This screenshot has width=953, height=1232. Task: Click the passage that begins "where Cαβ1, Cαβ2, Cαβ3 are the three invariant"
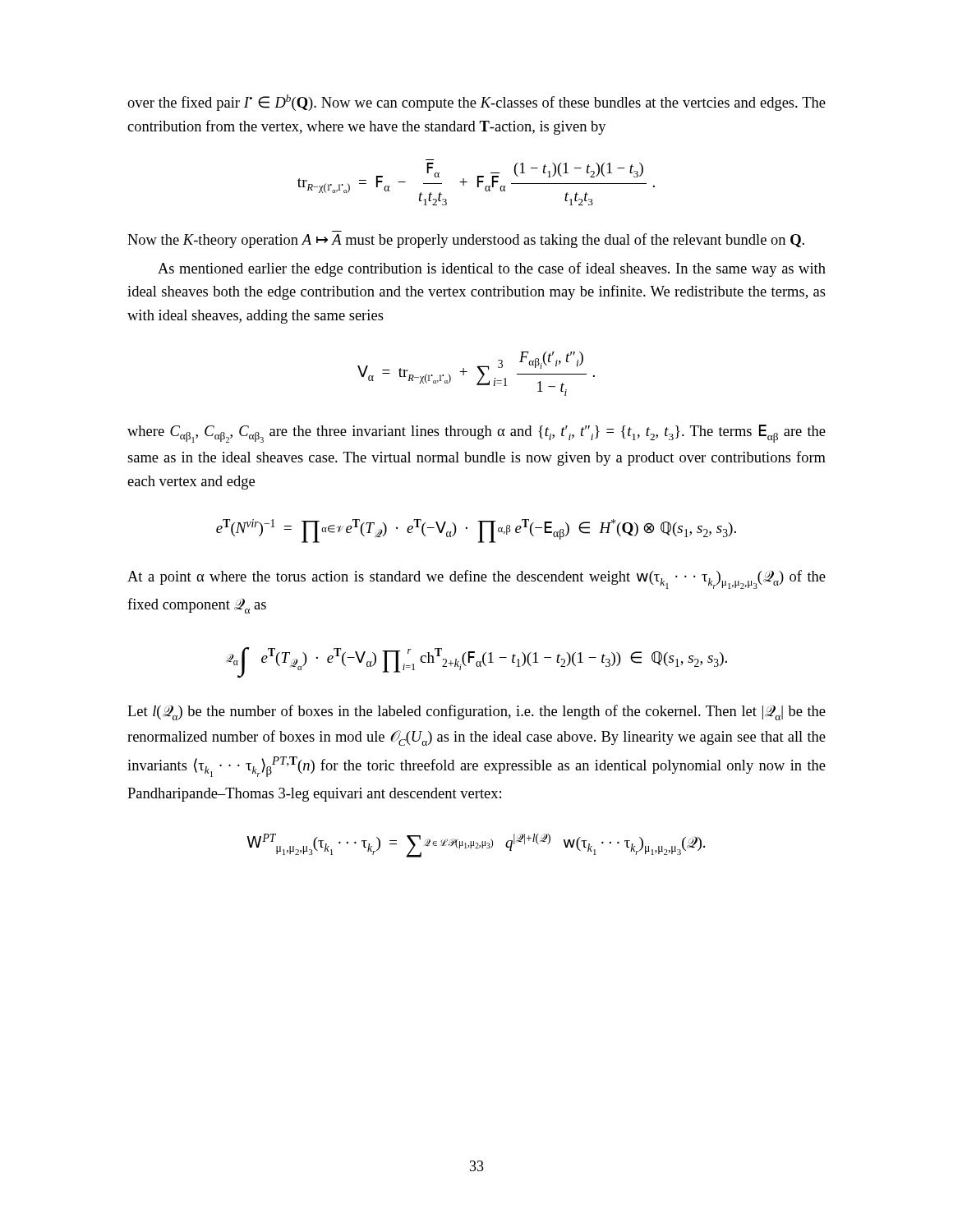click(476, 456)
